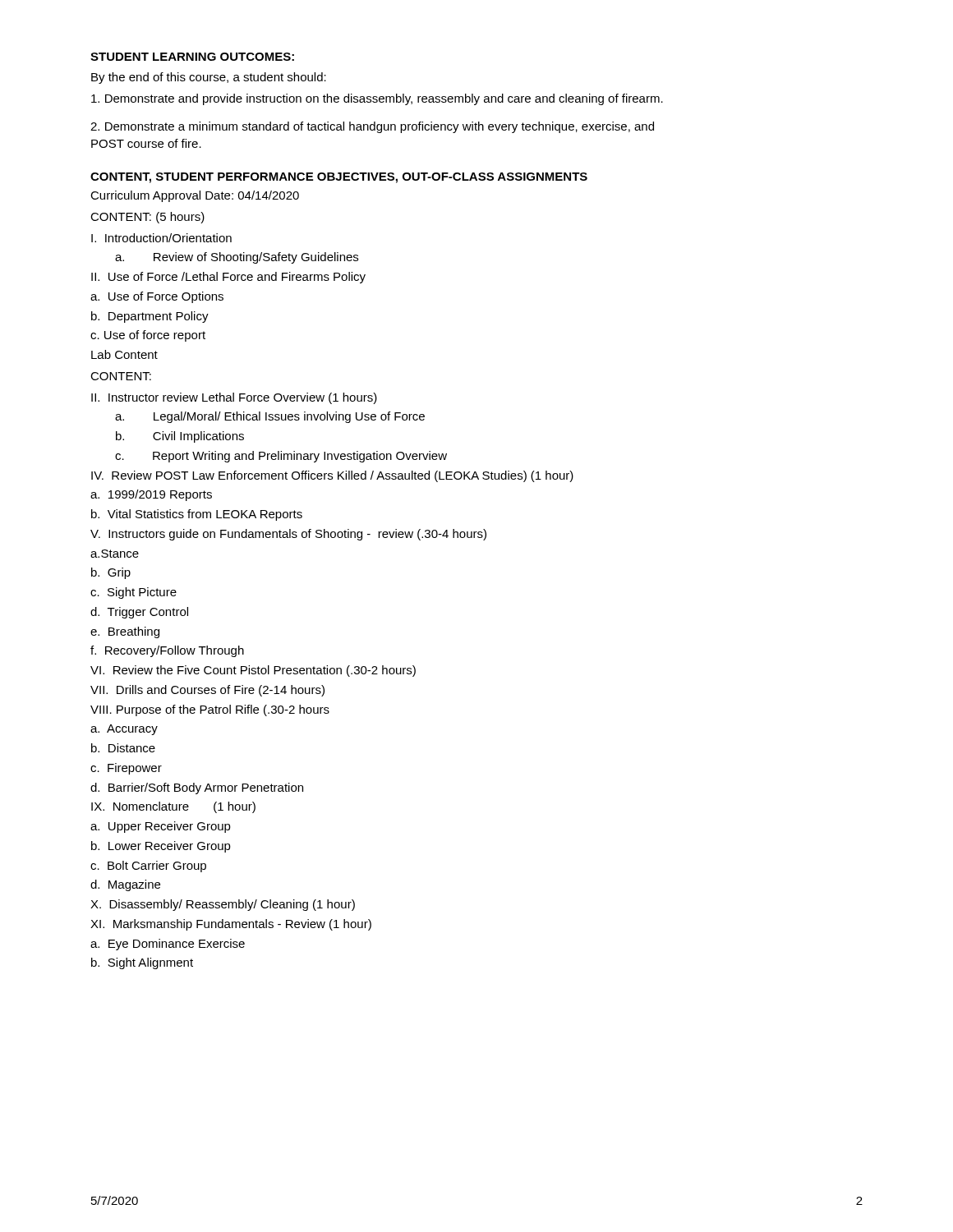Locate the passage starting "e. Breathing"
Screen dimensions: 1232x953
[x=125, y=631]
